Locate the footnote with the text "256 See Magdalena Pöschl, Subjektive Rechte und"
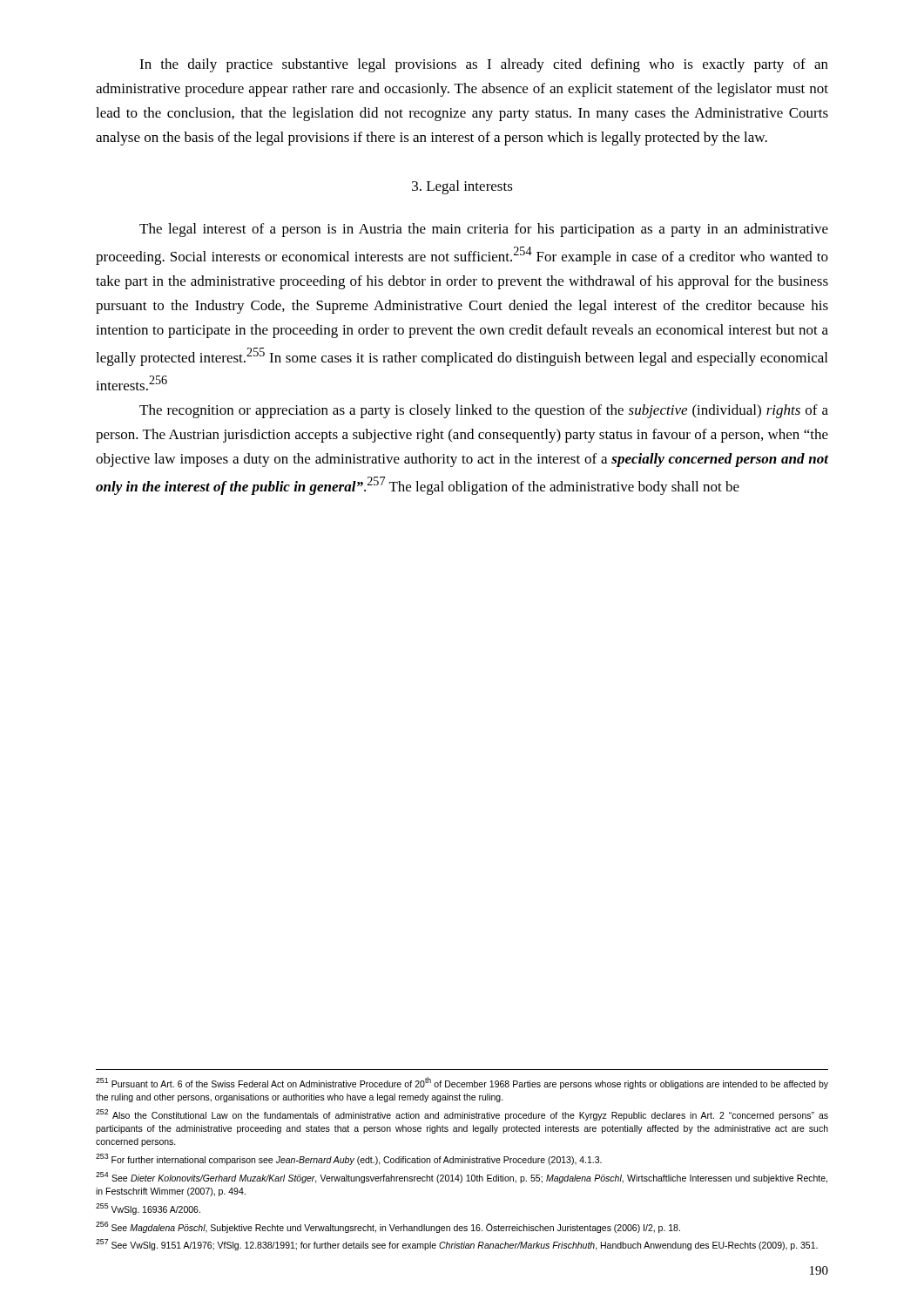The image size is (924, 1307). click(388, 1226)
